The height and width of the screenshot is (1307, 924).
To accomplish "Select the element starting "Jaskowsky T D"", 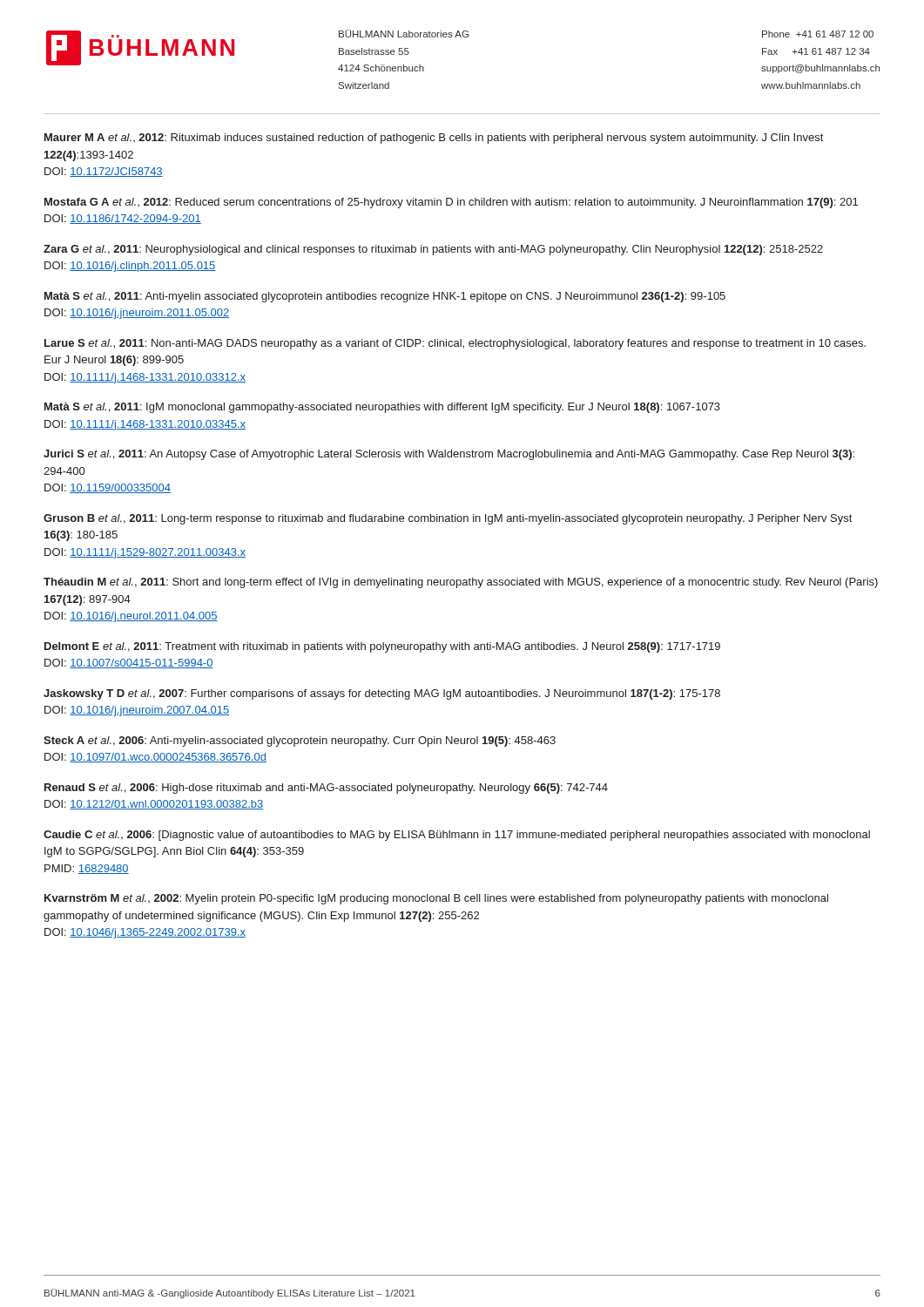I will 382,701.
